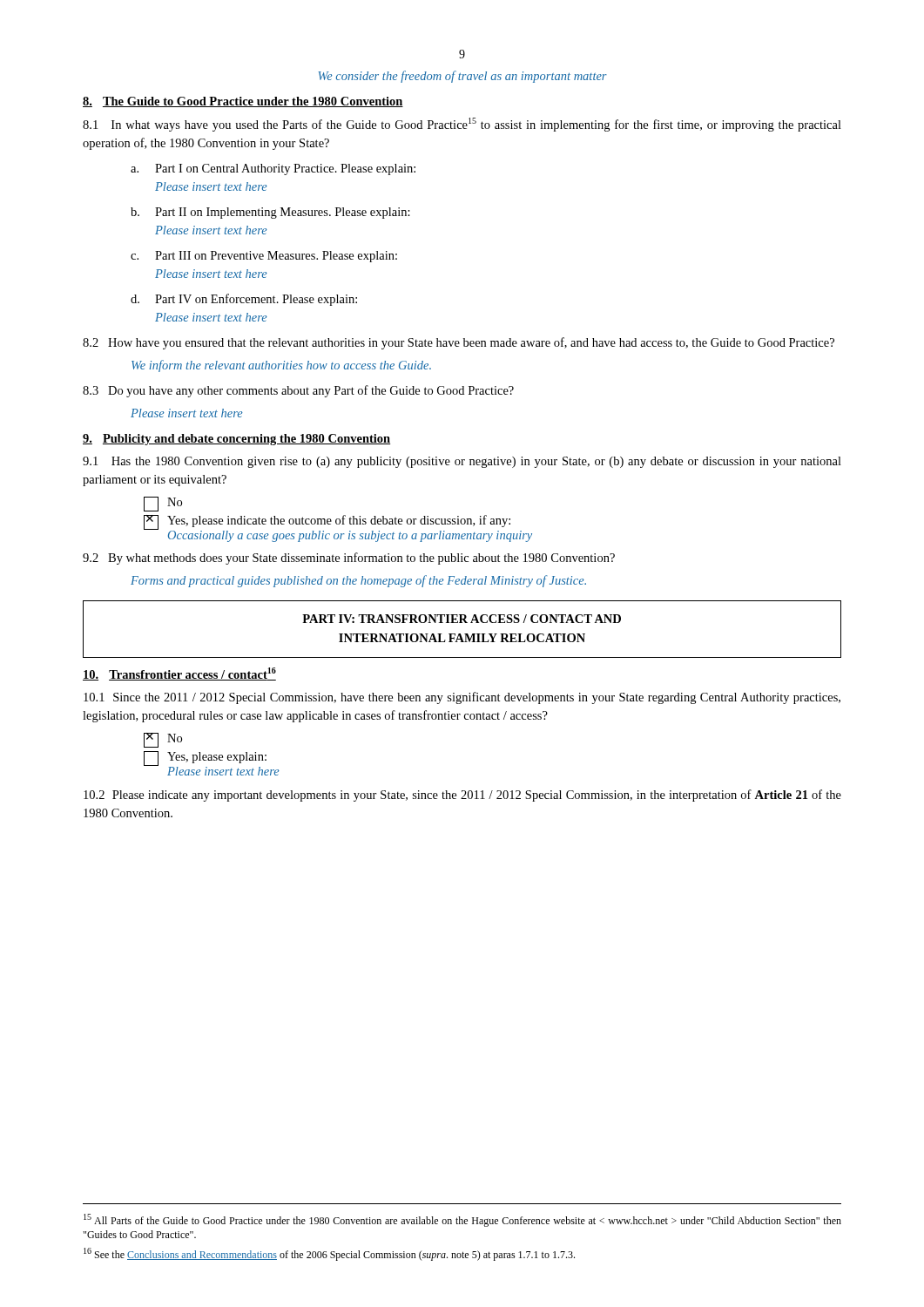924x1307 pixels.
Task: Navigate to the element starting "2 By what"
Action: (x=349, y=558)
